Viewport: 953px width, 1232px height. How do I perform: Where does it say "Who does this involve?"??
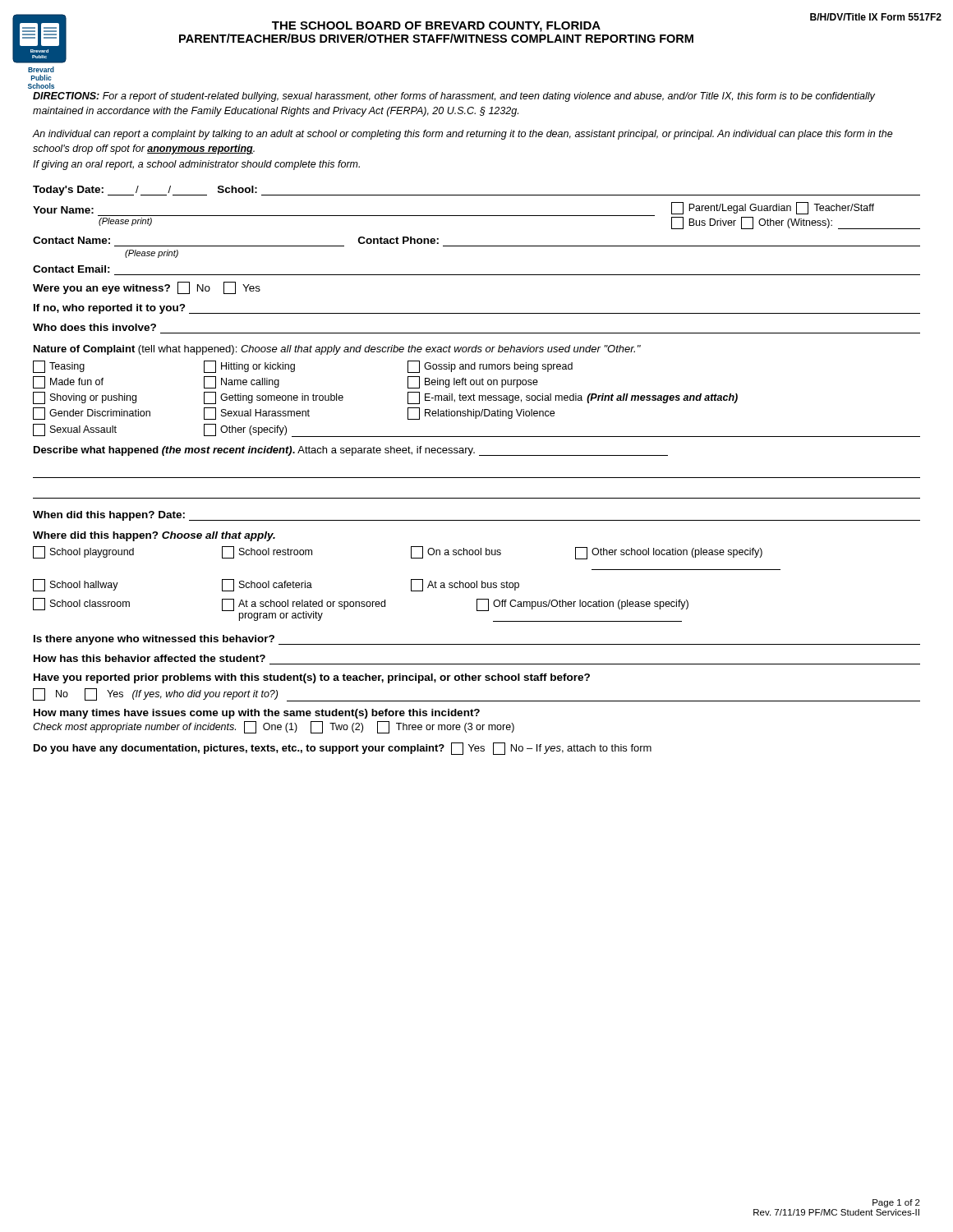[476, 326]
